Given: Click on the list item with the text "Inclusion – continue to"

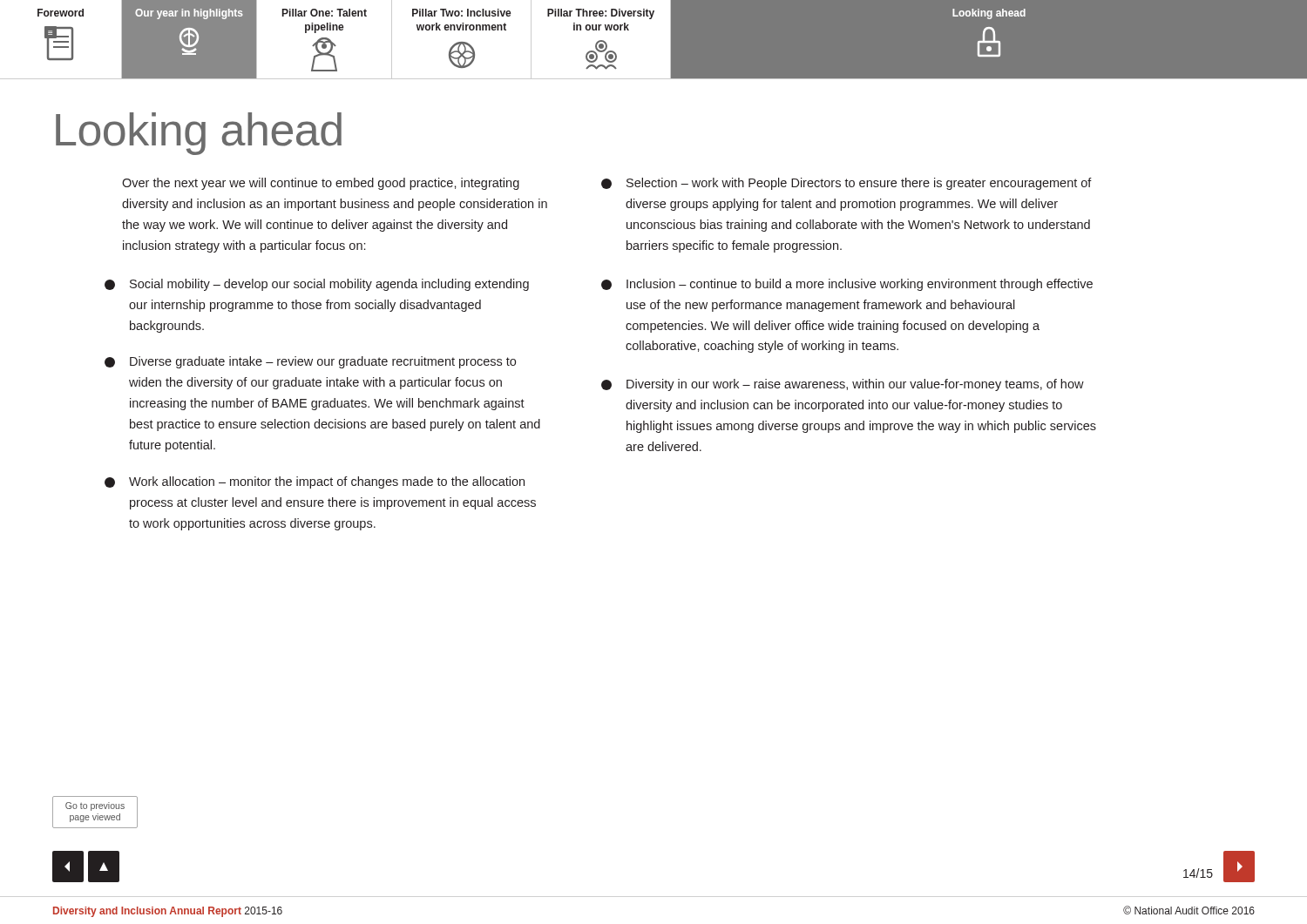Looking at the screenshot, I should [x=850, y=316].
